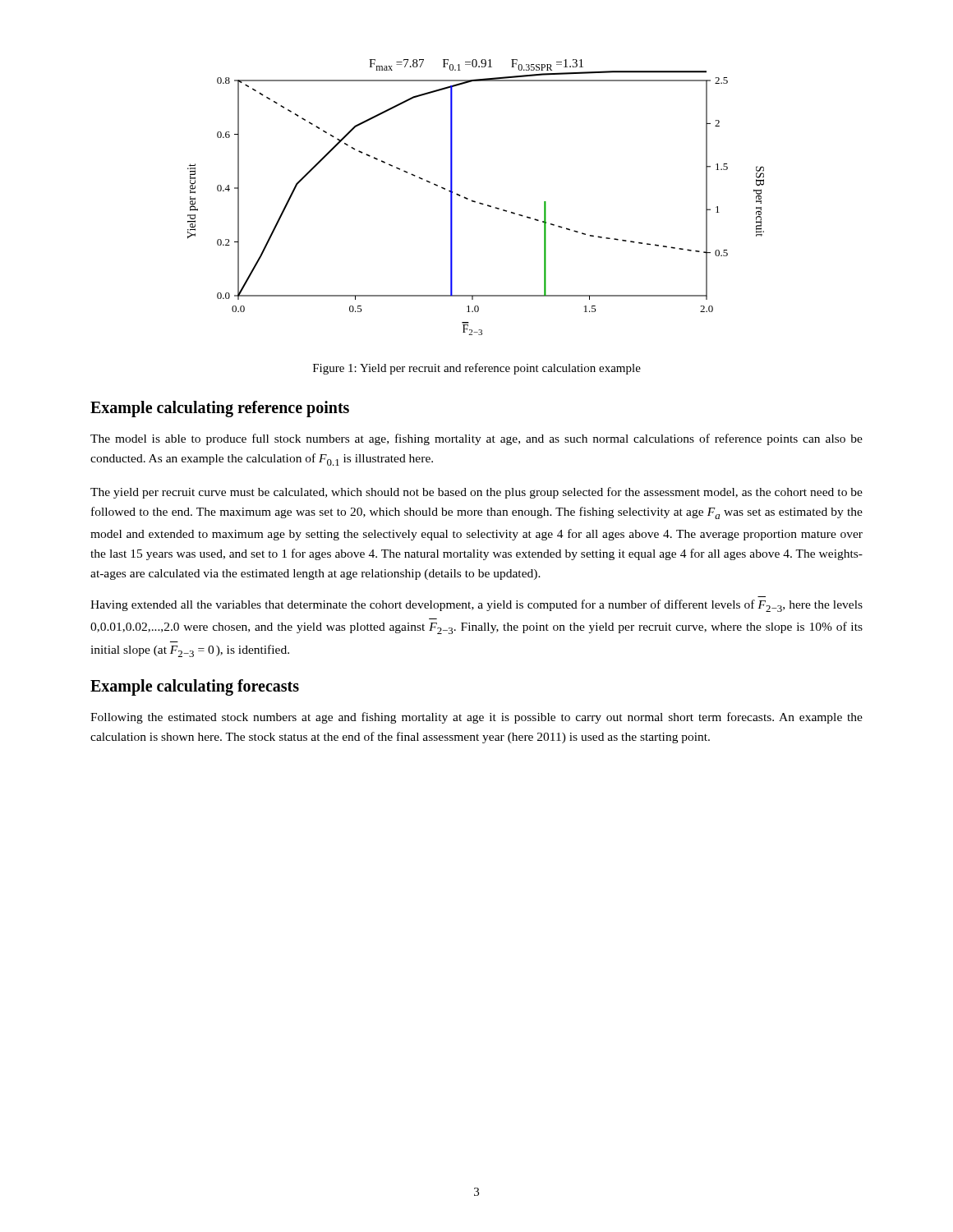Image resolution: width=953 pixels, height=1232 pixels.
Task: Locate the block starting "Figure 1: Yield"
Action: 476,368
